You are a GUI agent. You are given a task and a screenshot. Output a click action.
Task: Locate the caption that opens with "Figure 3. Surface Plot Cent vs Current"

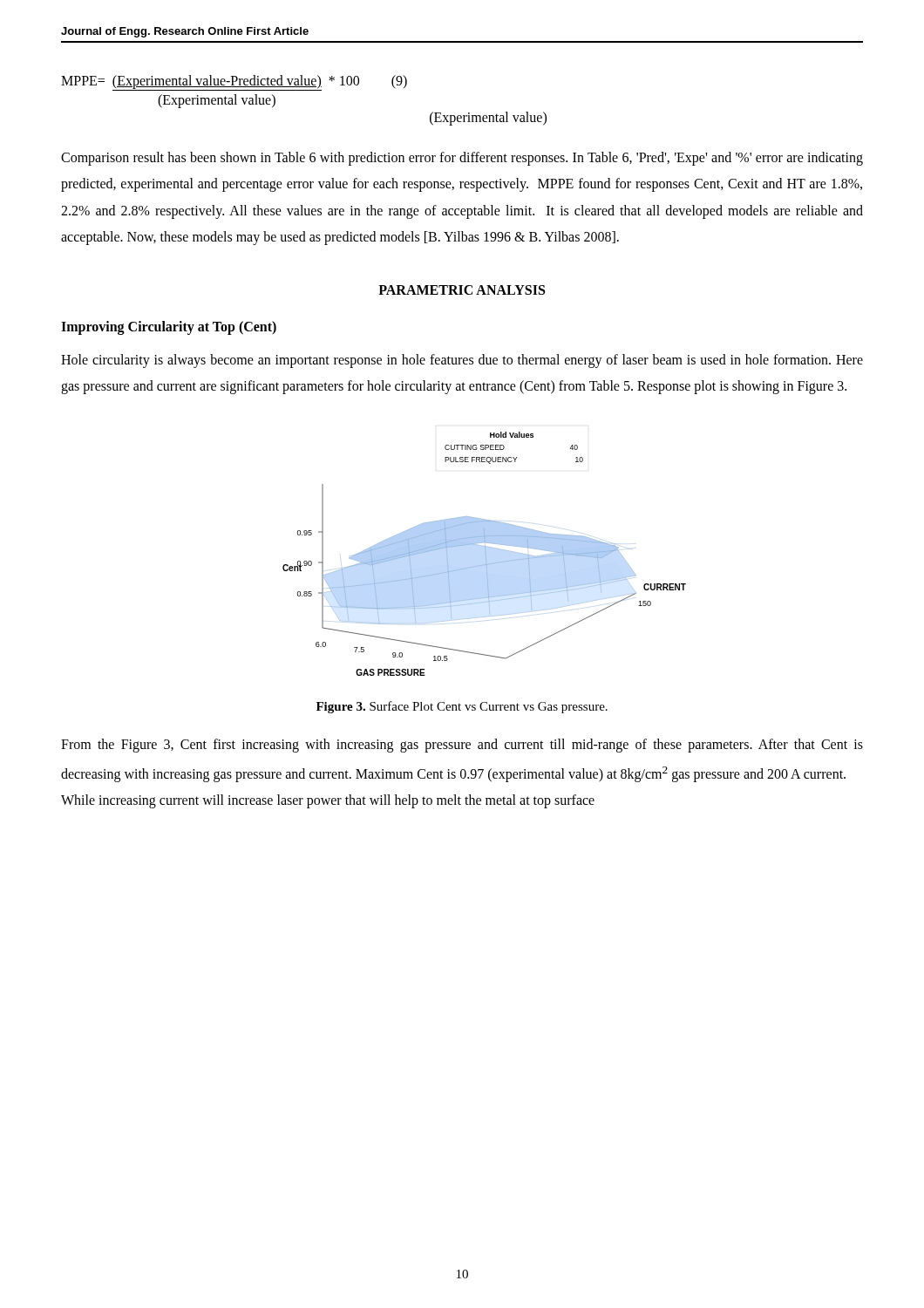click(462, 707)
